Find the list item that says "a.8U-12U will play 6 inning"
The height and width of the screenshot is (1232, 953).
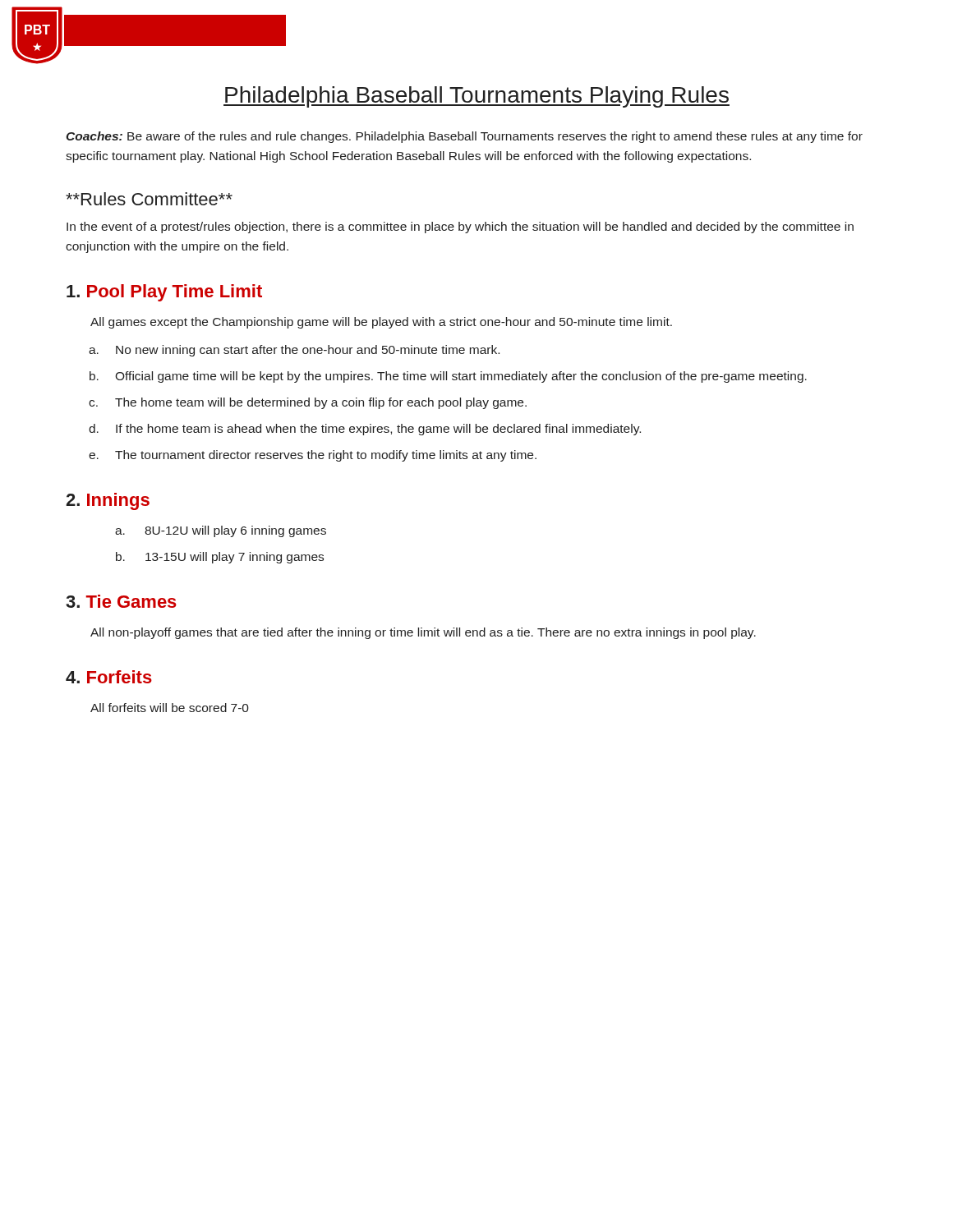[221, 531]
